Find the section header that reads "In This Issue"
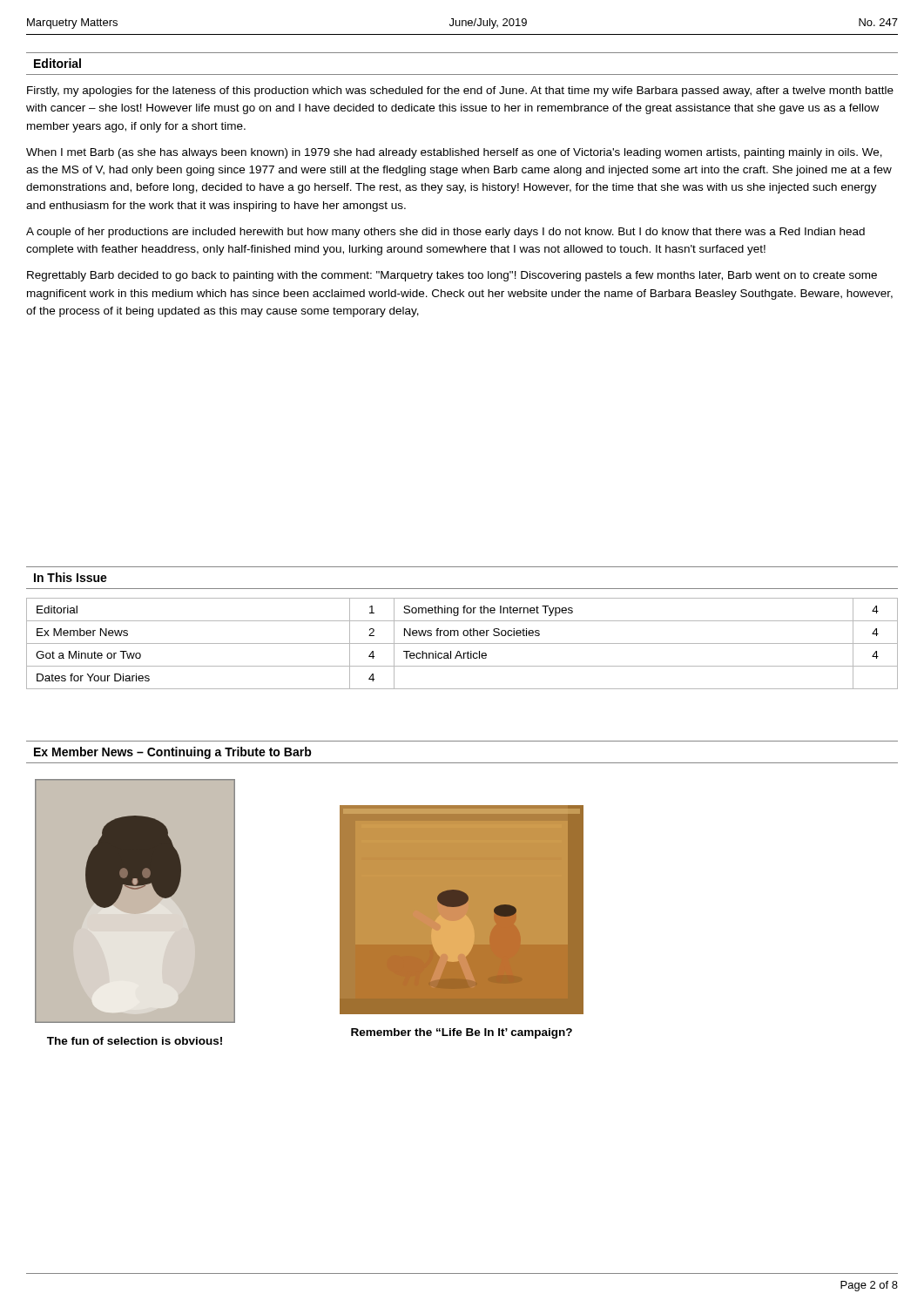This screenshot has height=1307, width=924. [x=70, y=578]
